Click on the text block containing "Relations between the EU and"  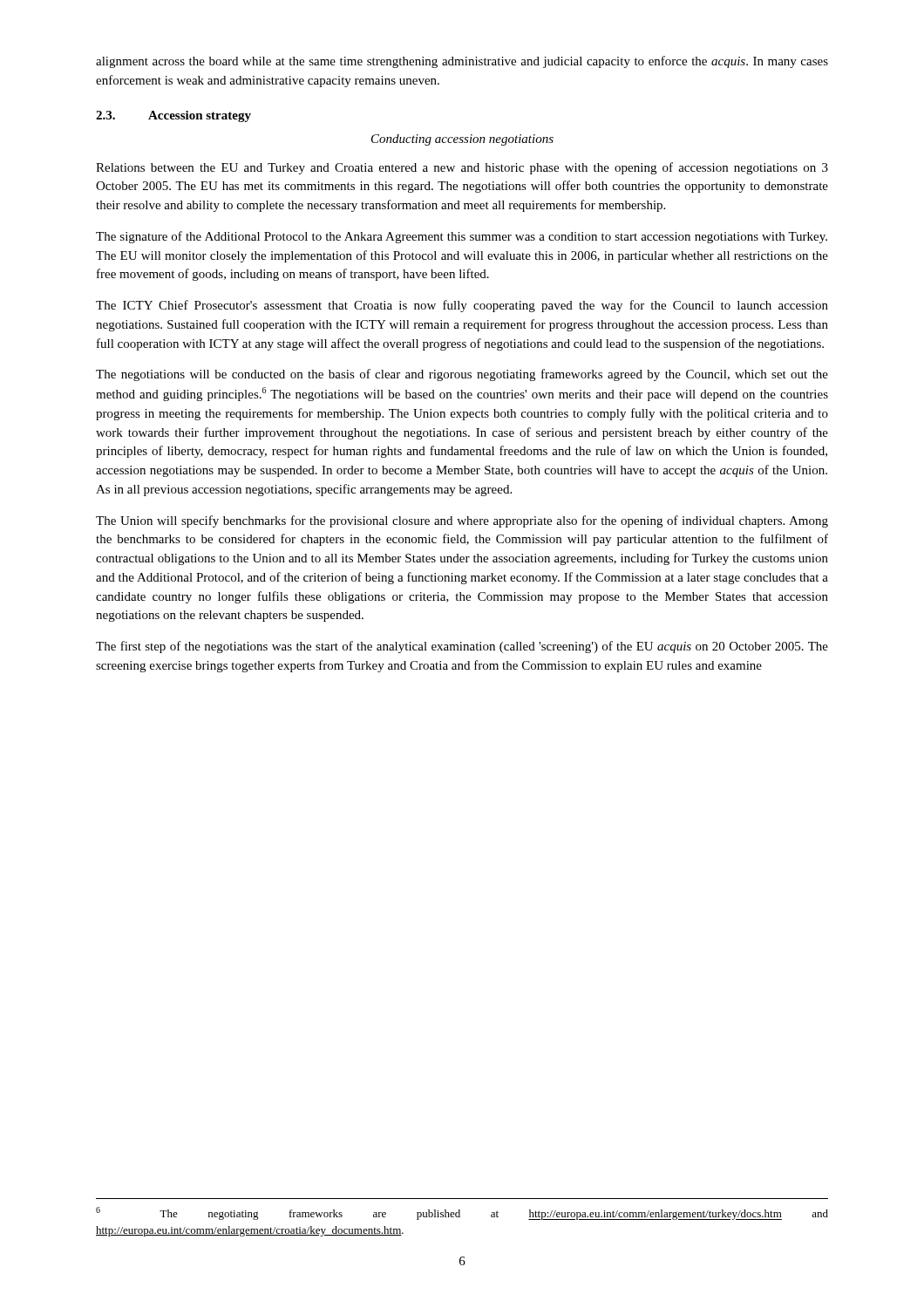click(x=462, y=187)
